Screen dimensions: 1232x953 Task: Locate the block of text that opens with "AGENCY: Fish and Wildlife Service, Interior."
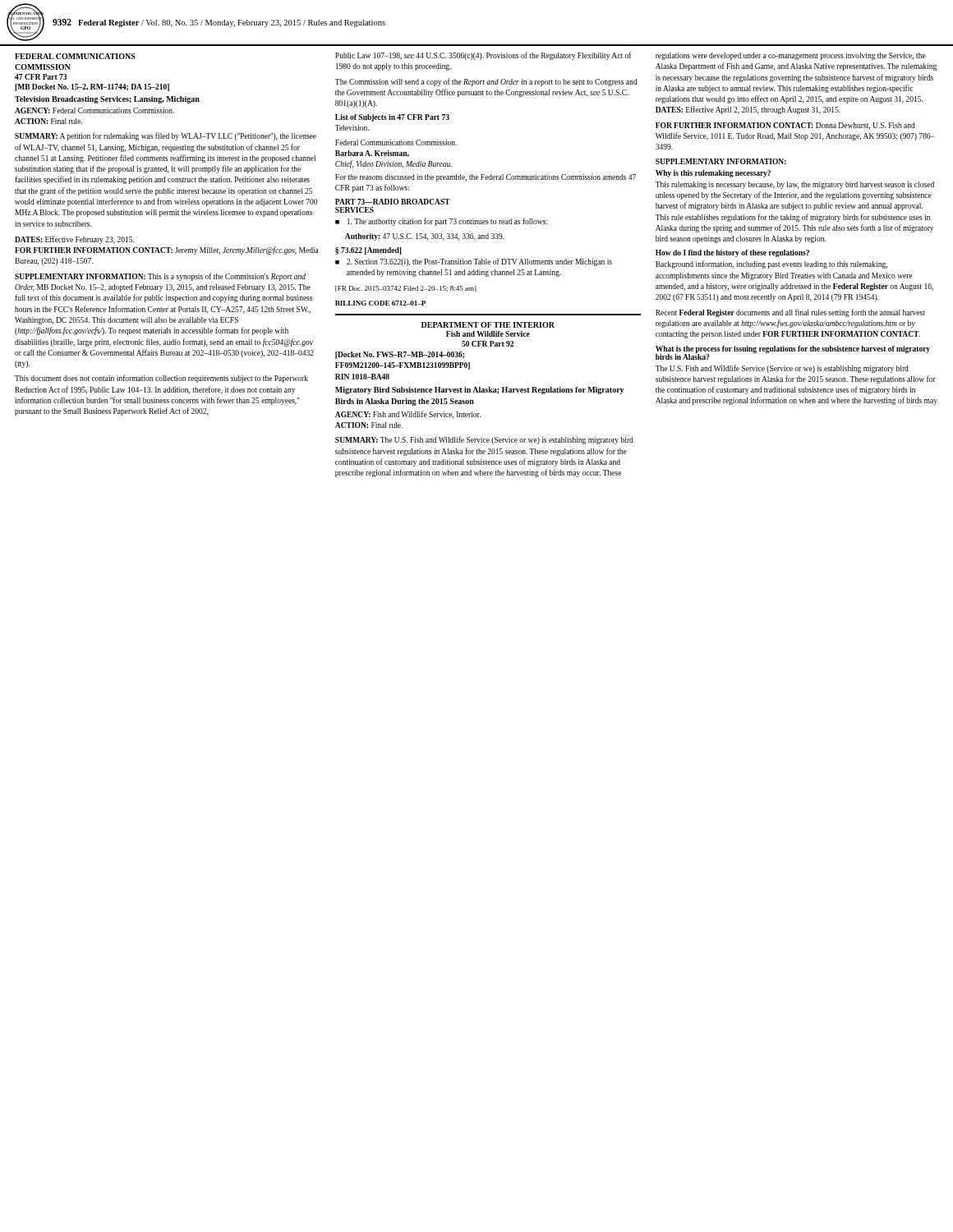point(408,420)
